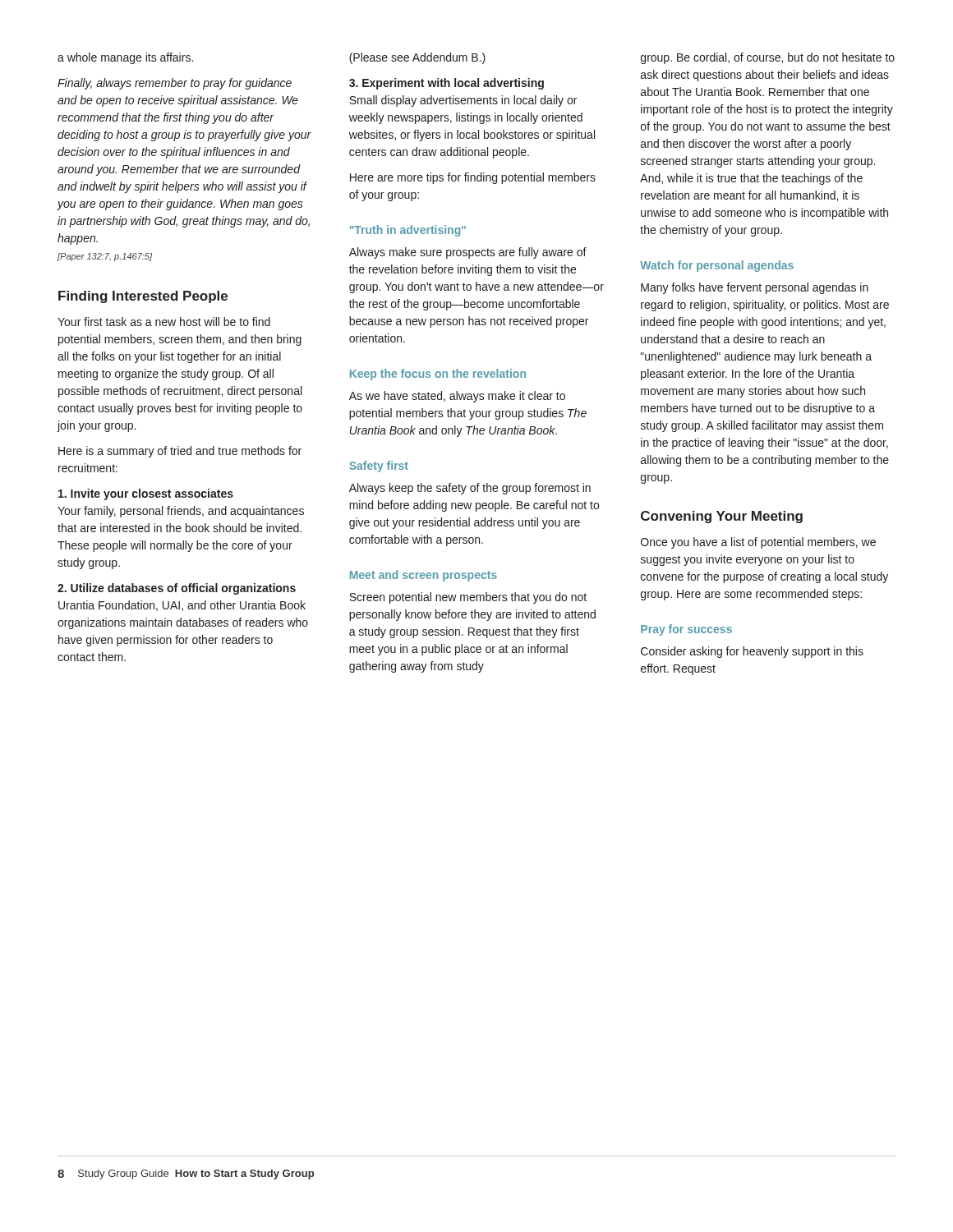
Task: Select the passage starting "Many folks have fervent"
Action: tap(768, 383)
